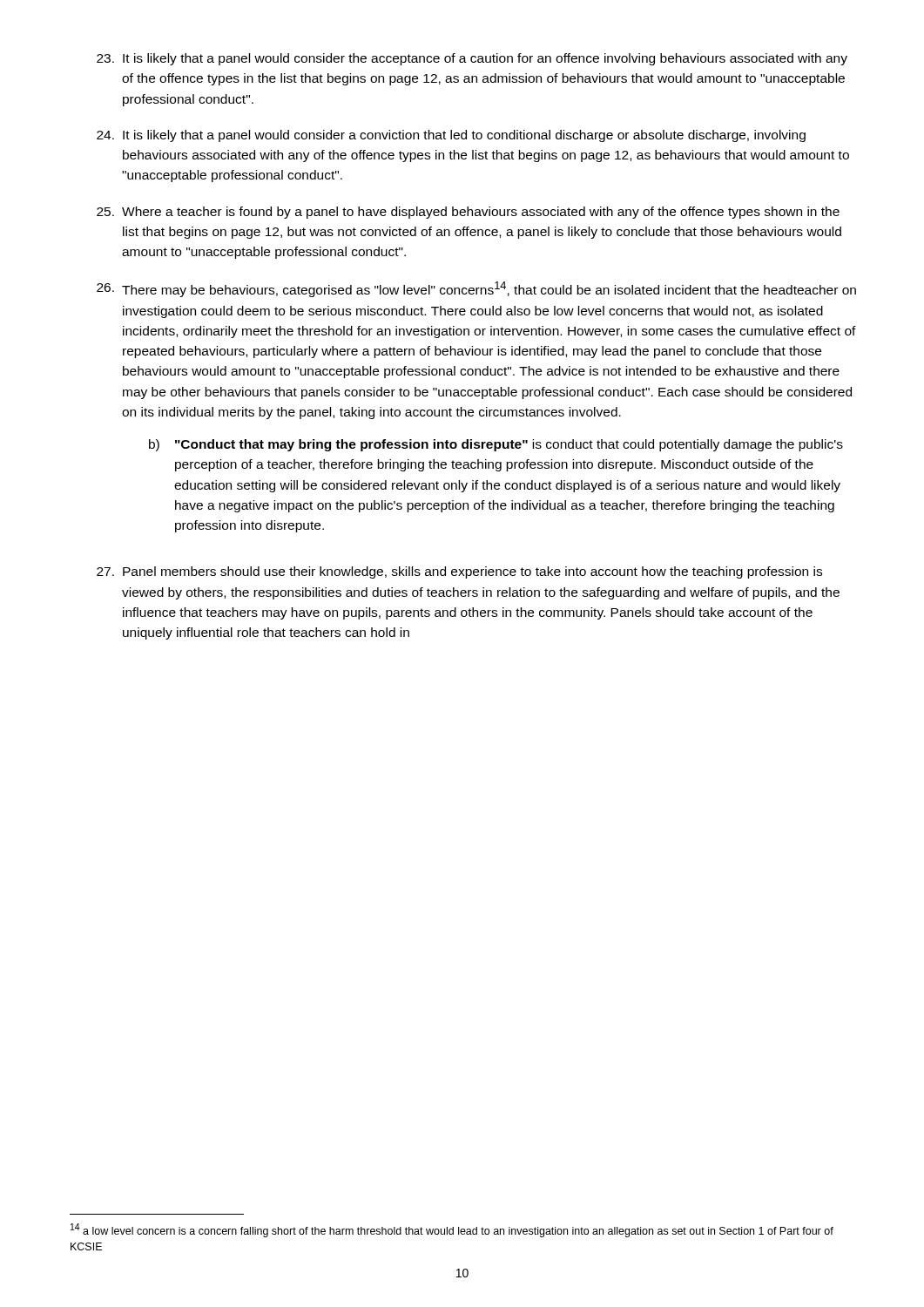Find the passage starting "27. Panel members should use their"
The width and height of the screenshot is (924, 1307).
tap(464, 602)
